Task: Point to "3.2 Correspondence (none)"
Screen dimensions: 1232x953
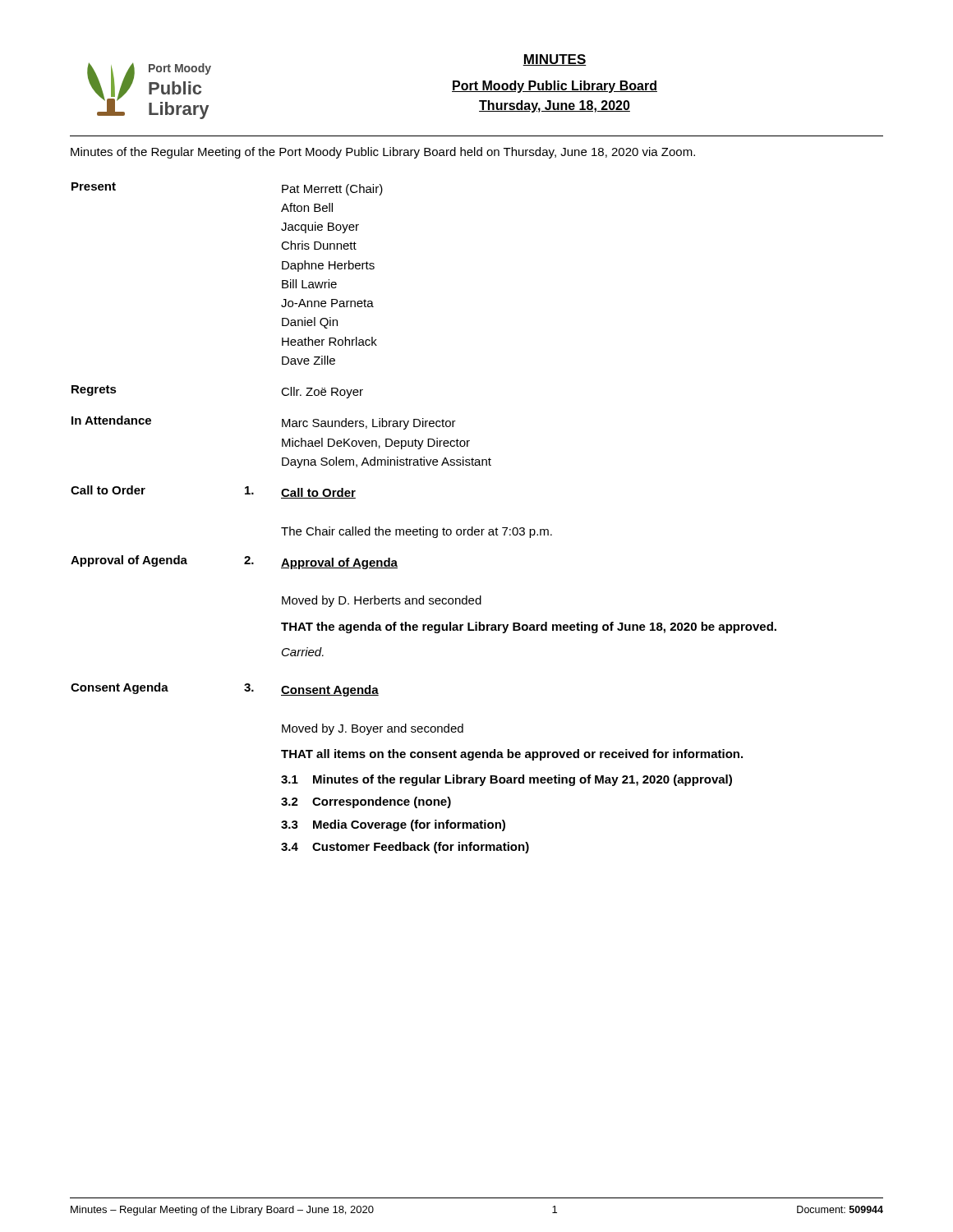Action: click(x=366, y=802)
